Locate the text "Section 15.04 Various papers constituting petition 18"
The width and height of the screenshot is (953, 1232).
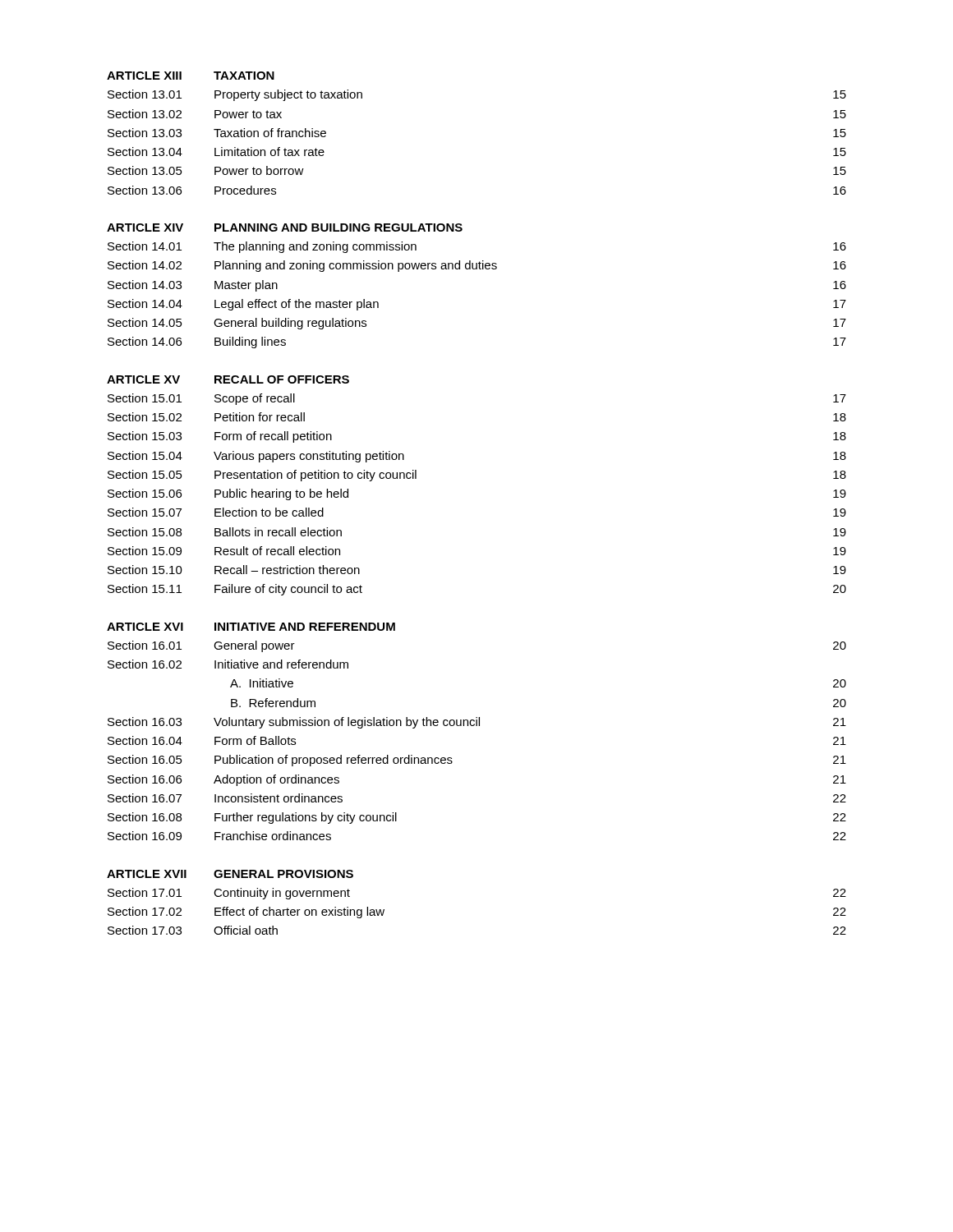(x=143, y=455)
